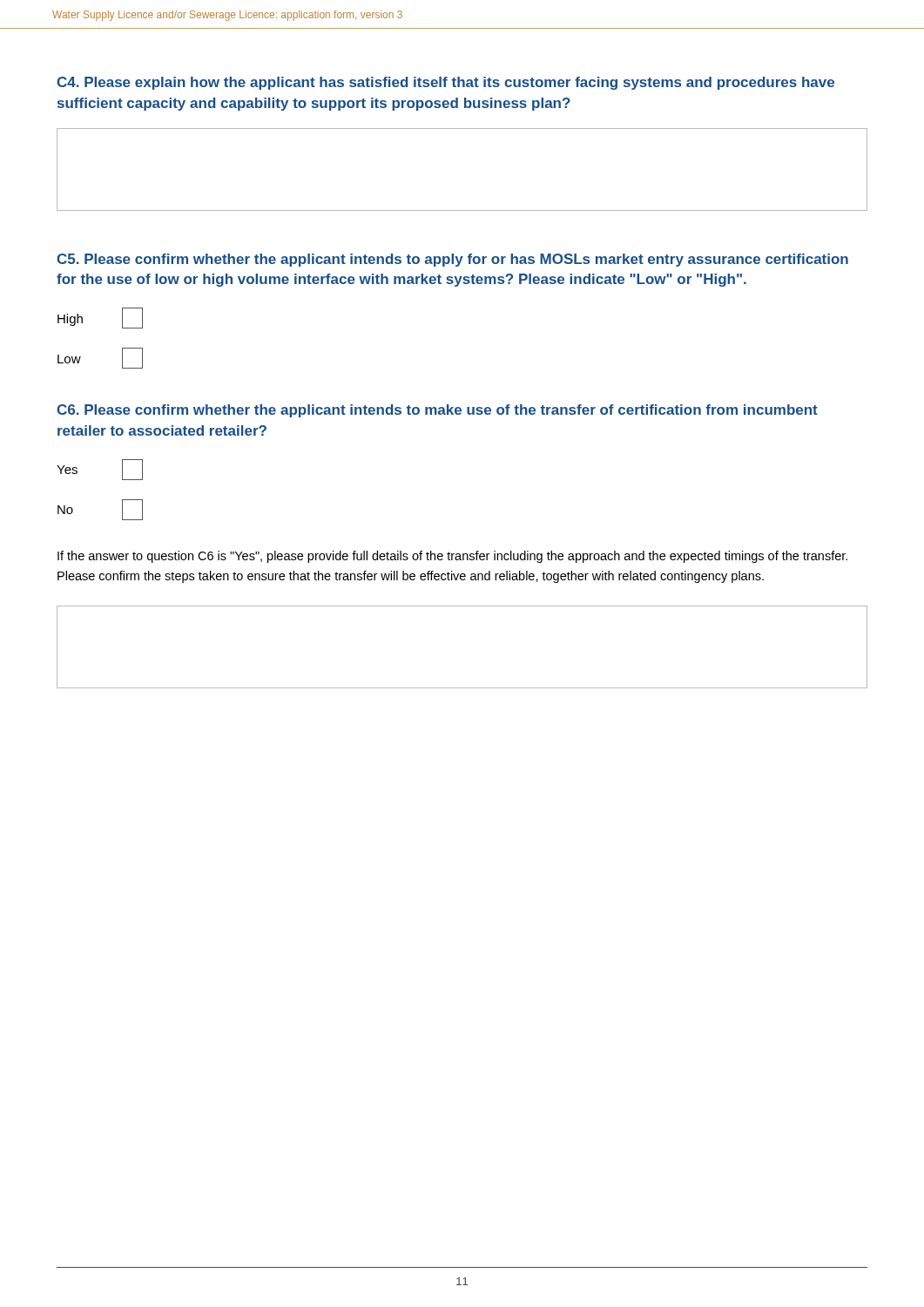This screenshot has height=1307, width=924.
Task: Point to the block beginning "If the answer"
Action: coord(453,566)
